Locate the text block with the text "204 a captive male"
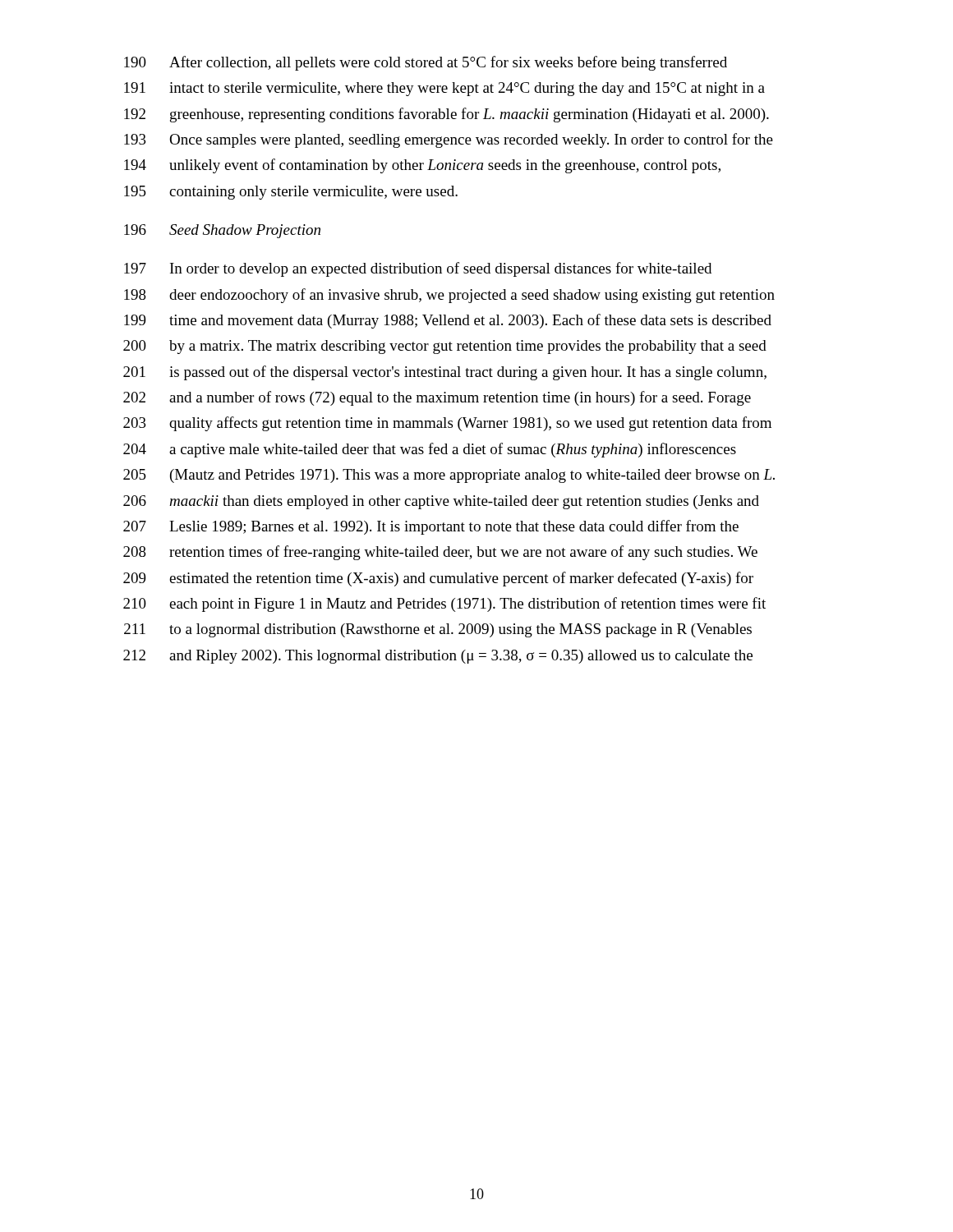The width and height of the screenshot is (953, 1232). click(476, 449)
